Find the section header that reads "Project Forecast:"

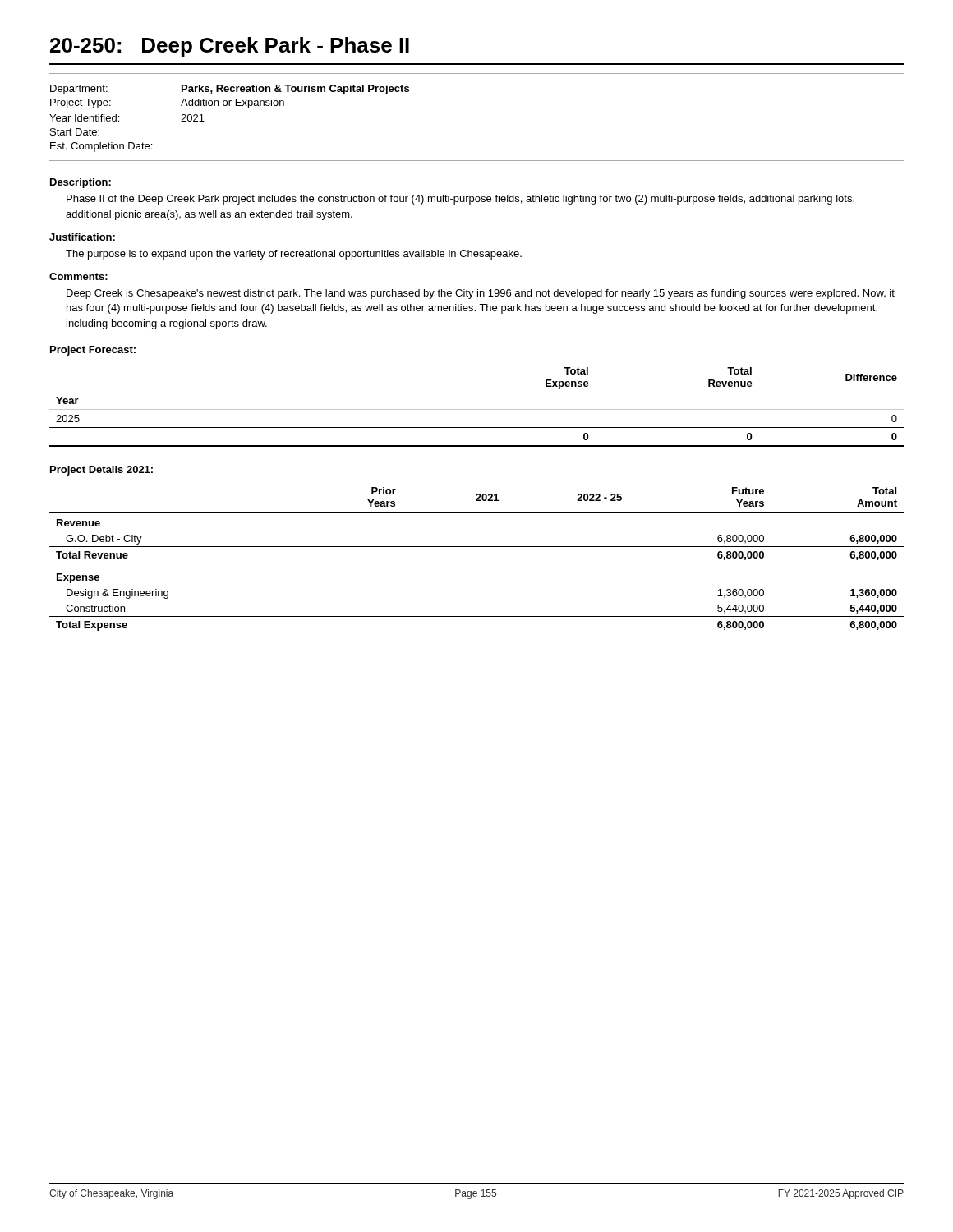(x=93, y=350)
